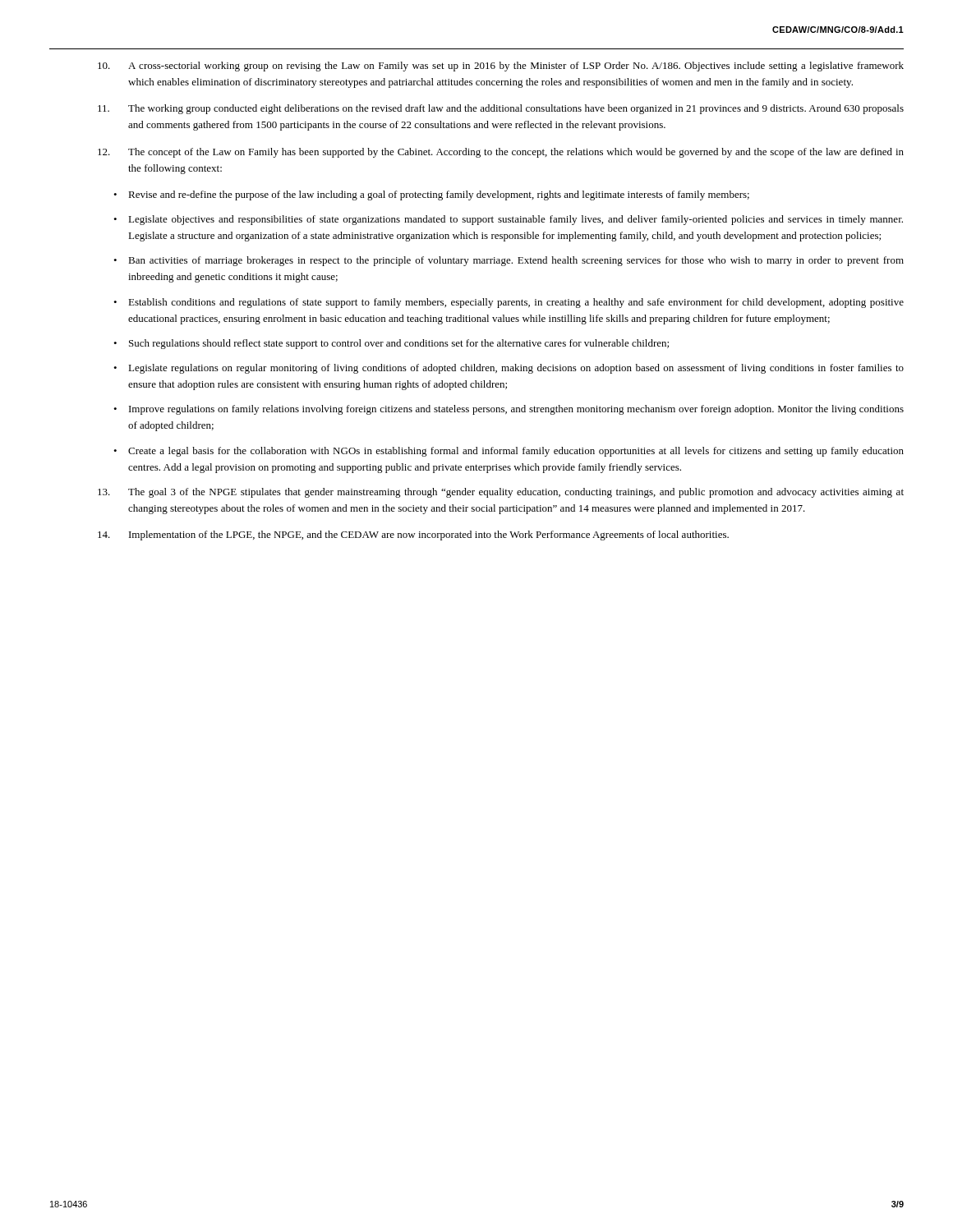Point to the block starting "The goal 3 of the NPGE stipulates that"

coord(500,500)
